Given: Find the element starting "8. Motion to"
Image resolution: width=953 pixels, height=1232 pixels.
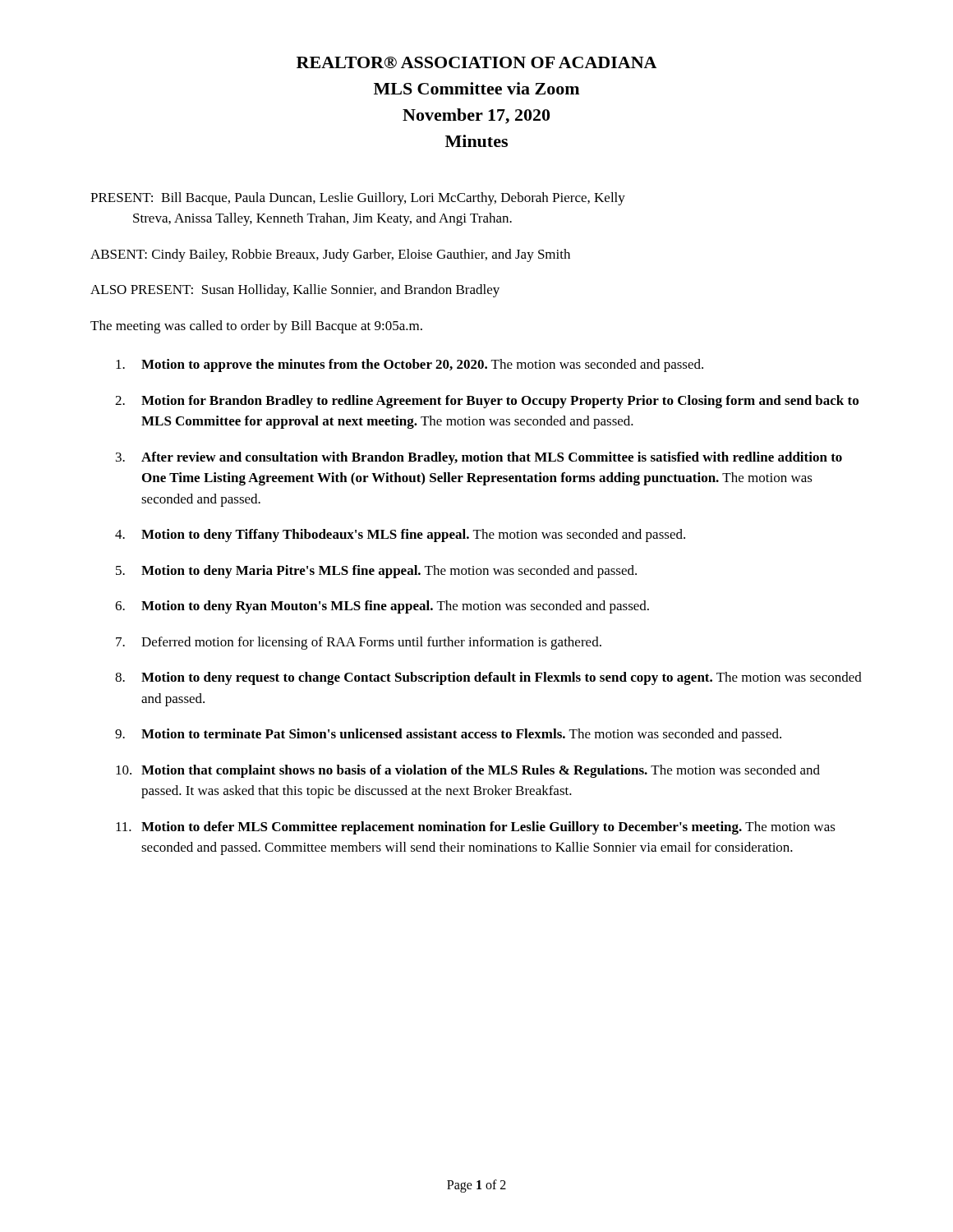Looking at the screenshot, I should click(x=489, y=688).
